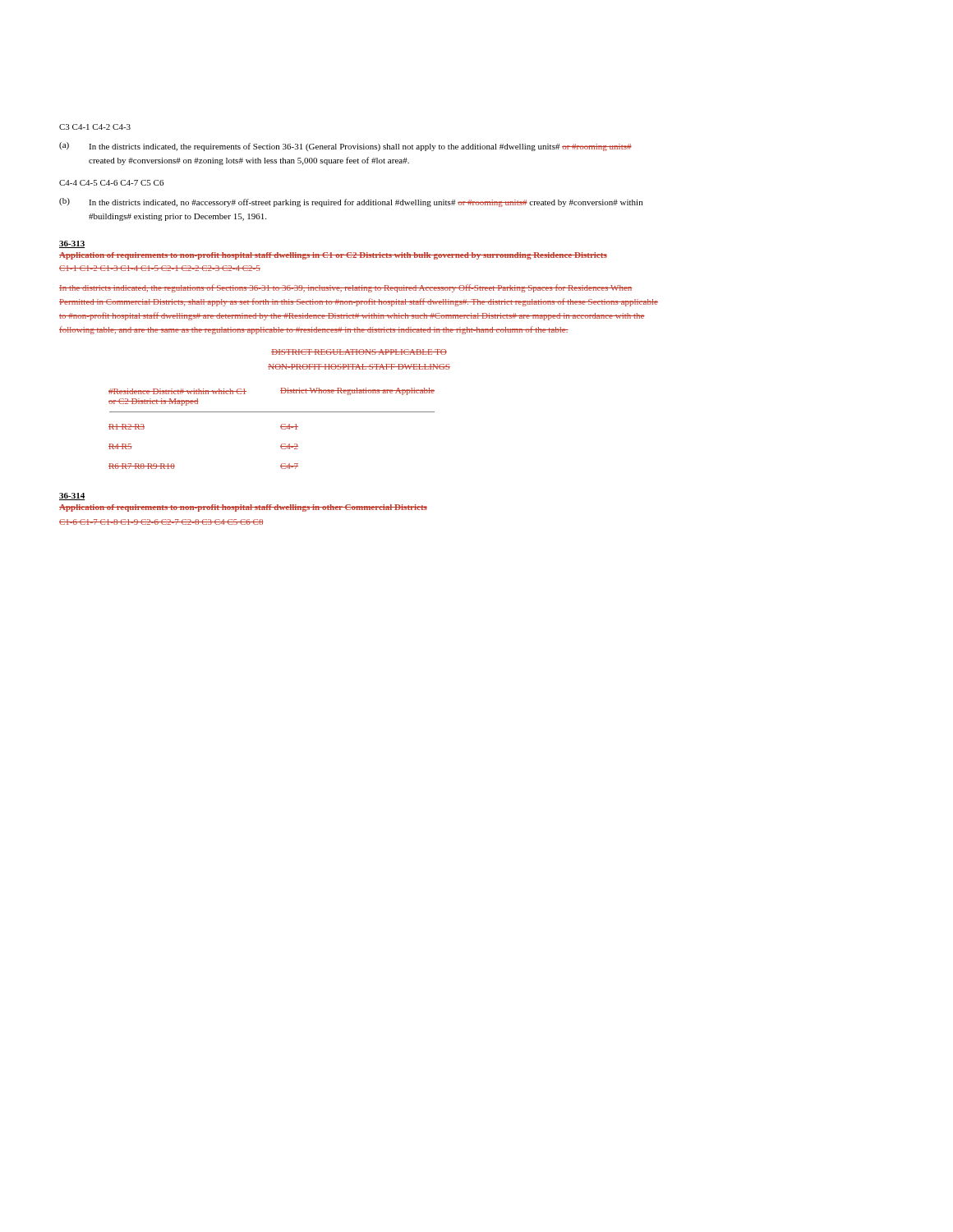Locate the table with the text "R1 R2 R3"

click(x=384, y=430)
